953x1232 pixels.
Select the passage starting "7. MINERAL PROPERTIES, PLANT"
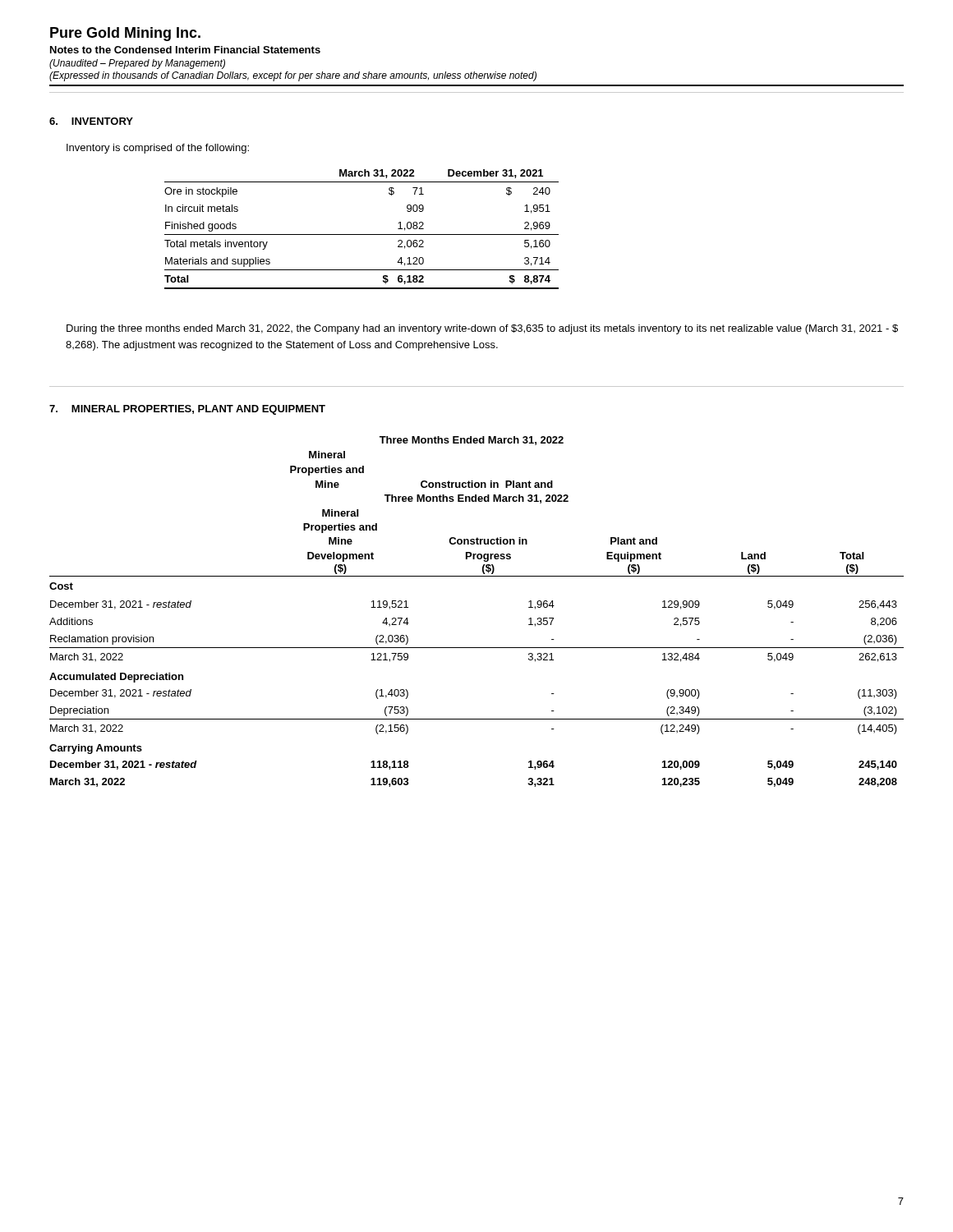click(x=187, y=409)
